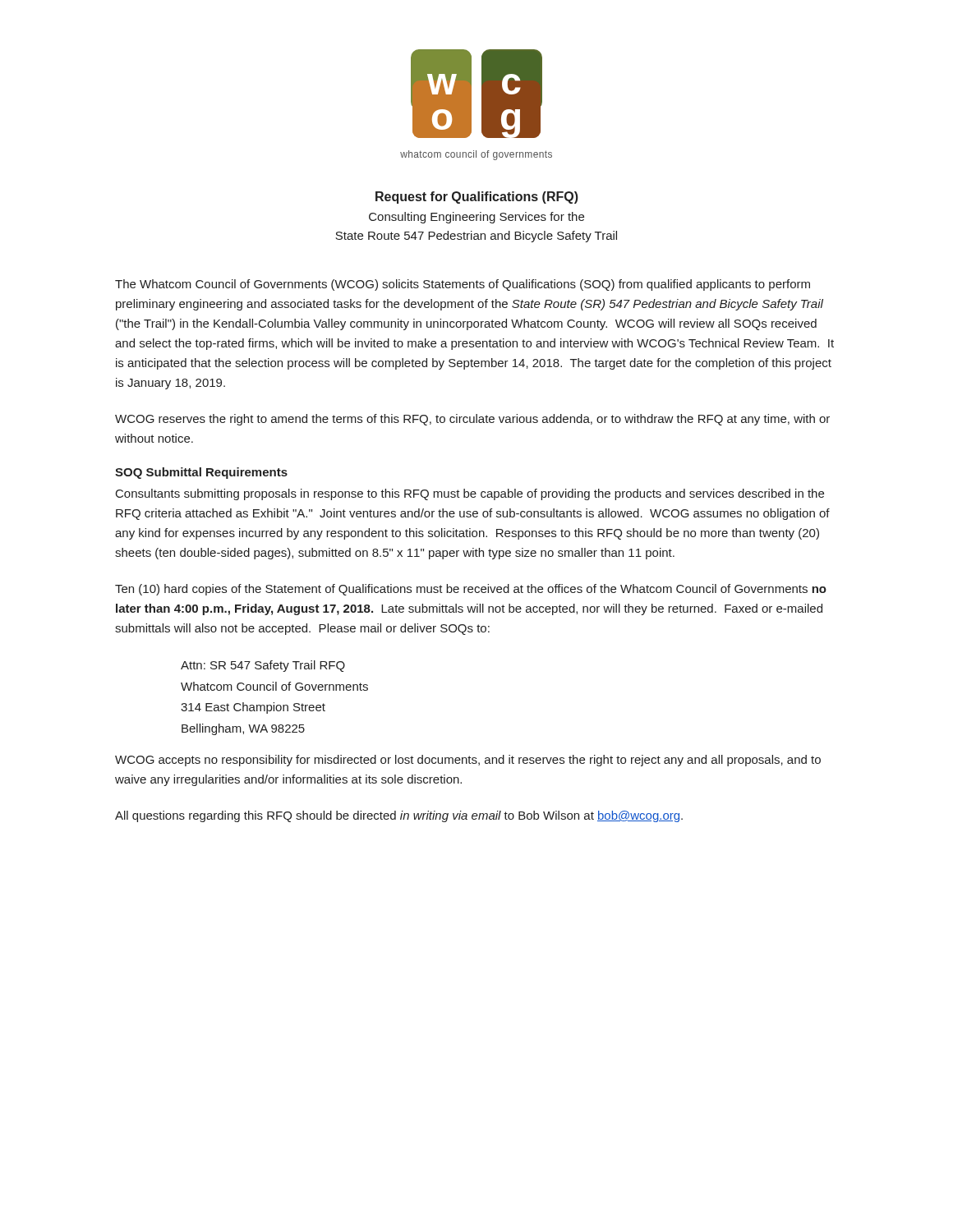Click where it says "whatcom council of governments"
The width and height of the screenshot is (953, 1232).
click(476, 154)
